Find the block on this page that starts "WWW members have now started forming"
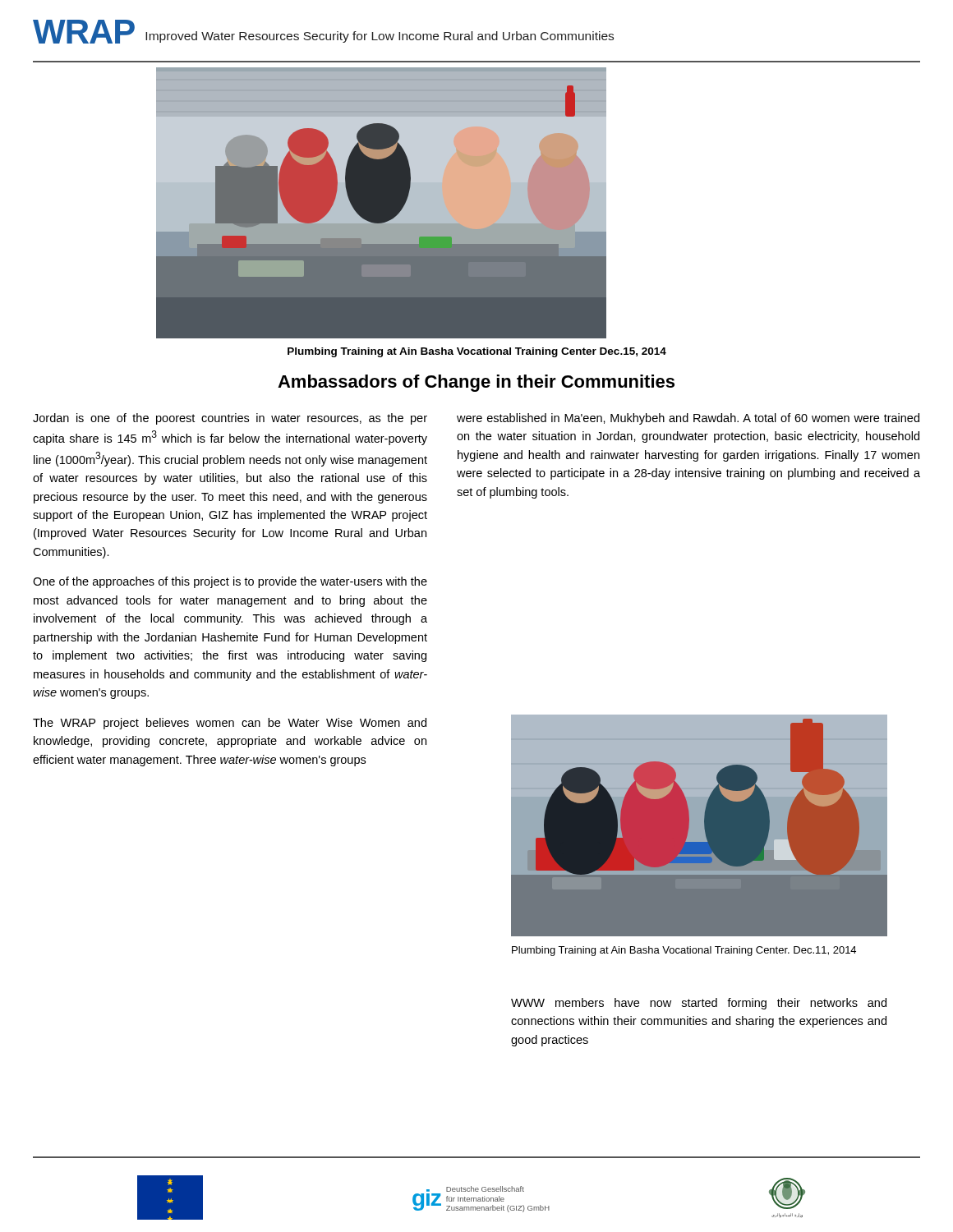The width and height of the screenshot is (953, 1232). (699, 1021)
